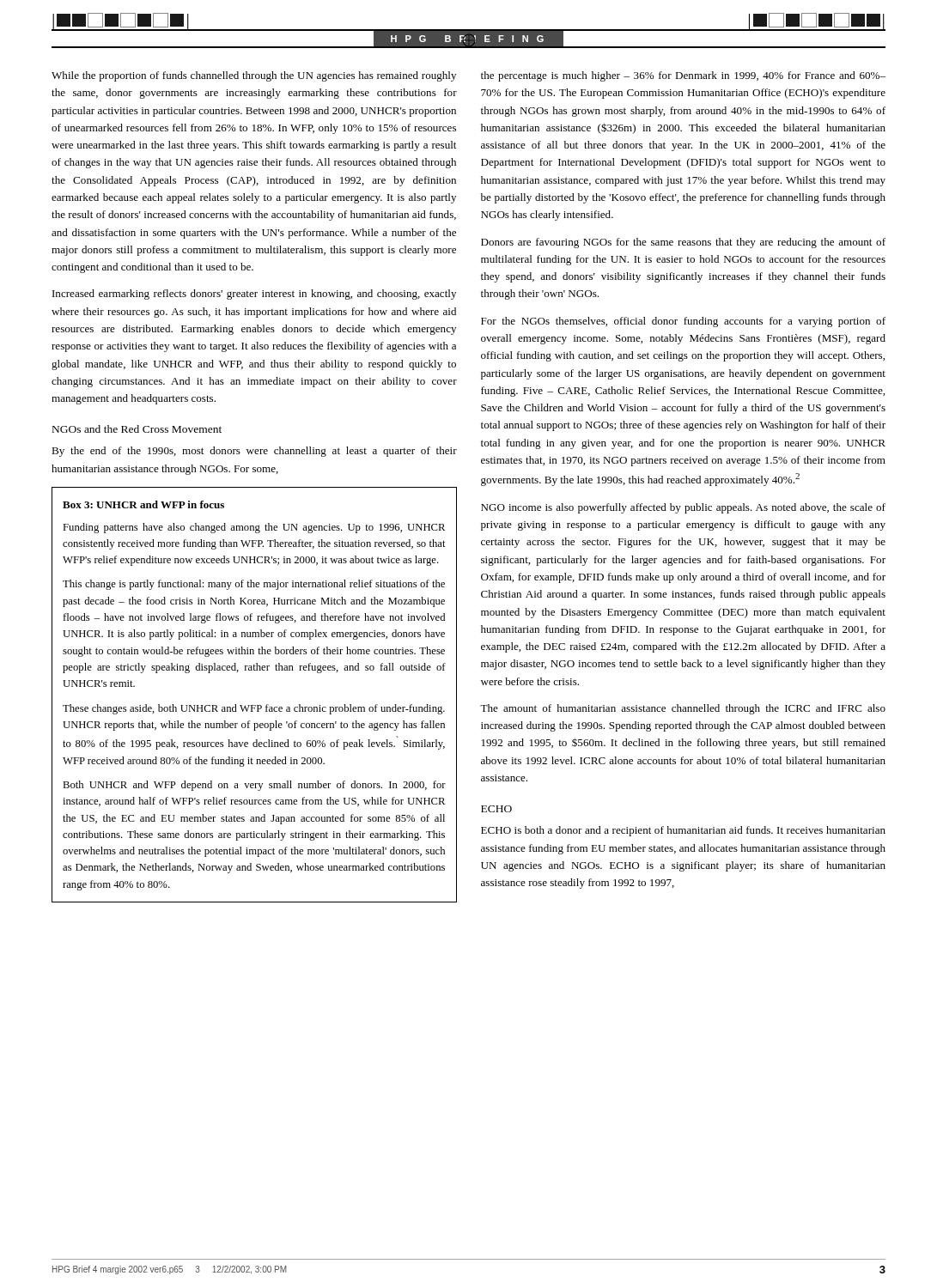Where is the passage that starts "the percentage is"?
The height and width of the screenshot is (1288, 937).
(683, 145)
